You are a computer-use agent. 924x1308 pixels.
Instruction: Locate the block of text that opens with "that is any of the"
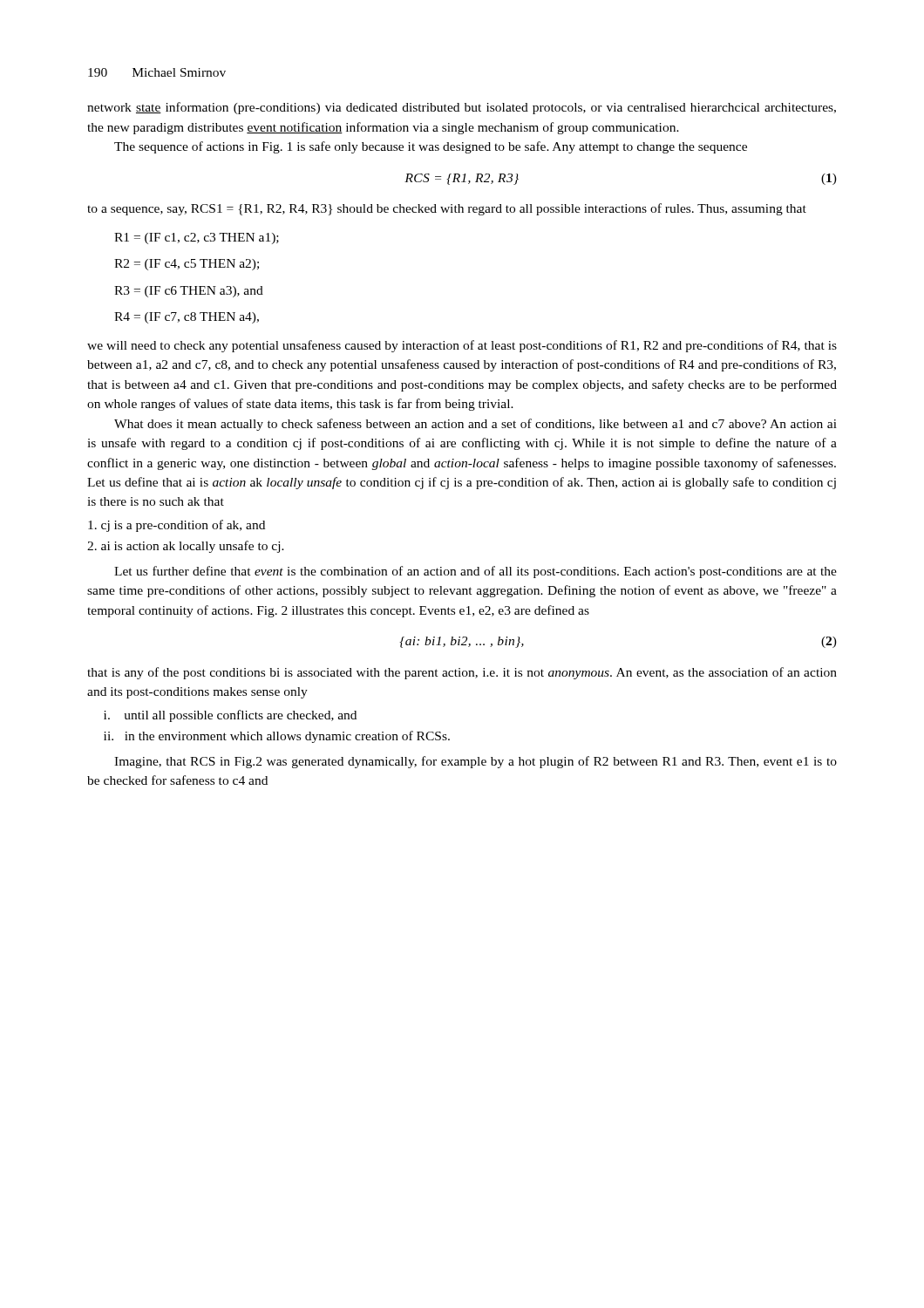click(x=462, y=682)
